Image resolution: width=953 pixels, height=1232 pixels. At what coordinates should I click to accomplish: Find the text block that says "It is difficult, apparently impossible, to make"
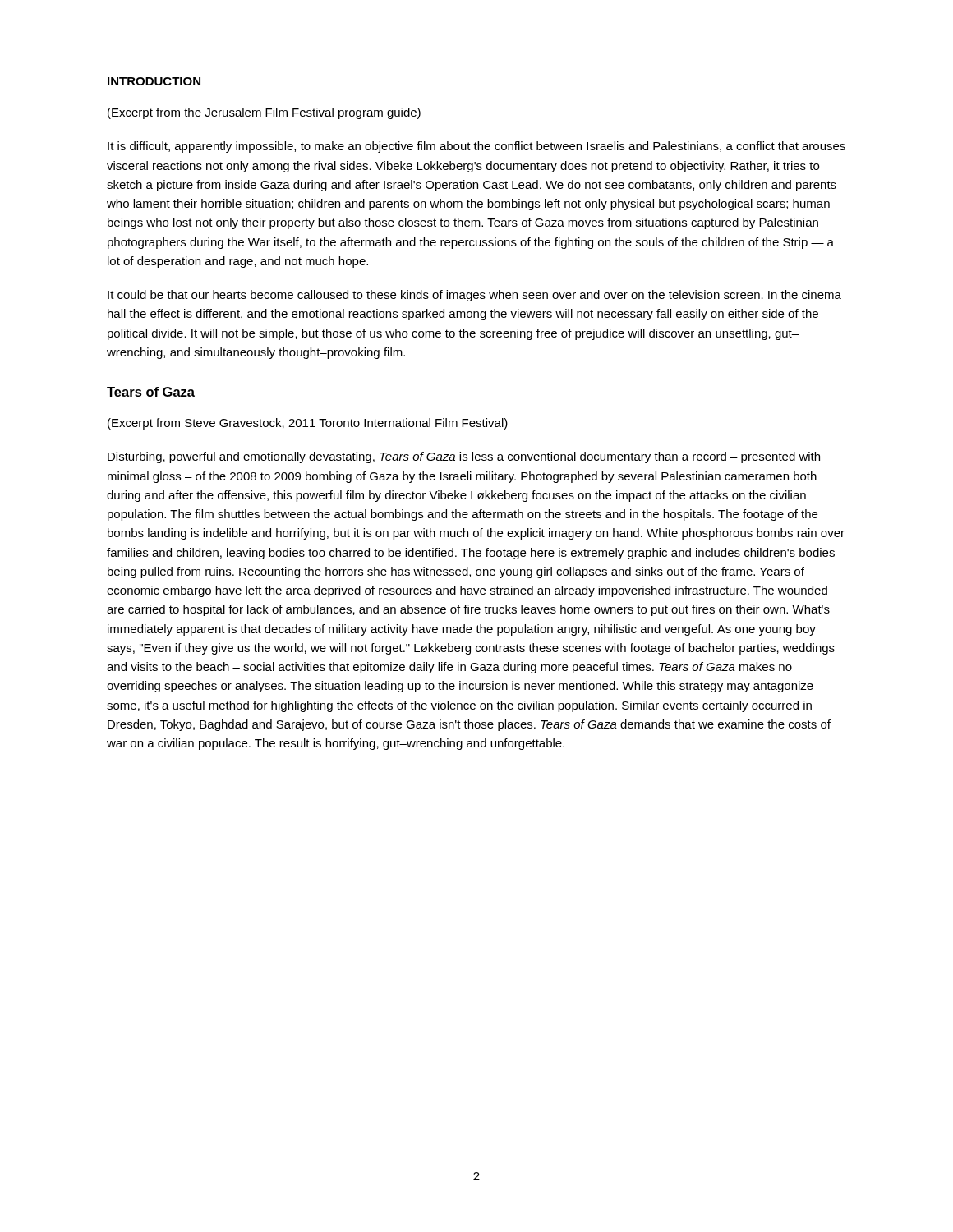point(476,203)
